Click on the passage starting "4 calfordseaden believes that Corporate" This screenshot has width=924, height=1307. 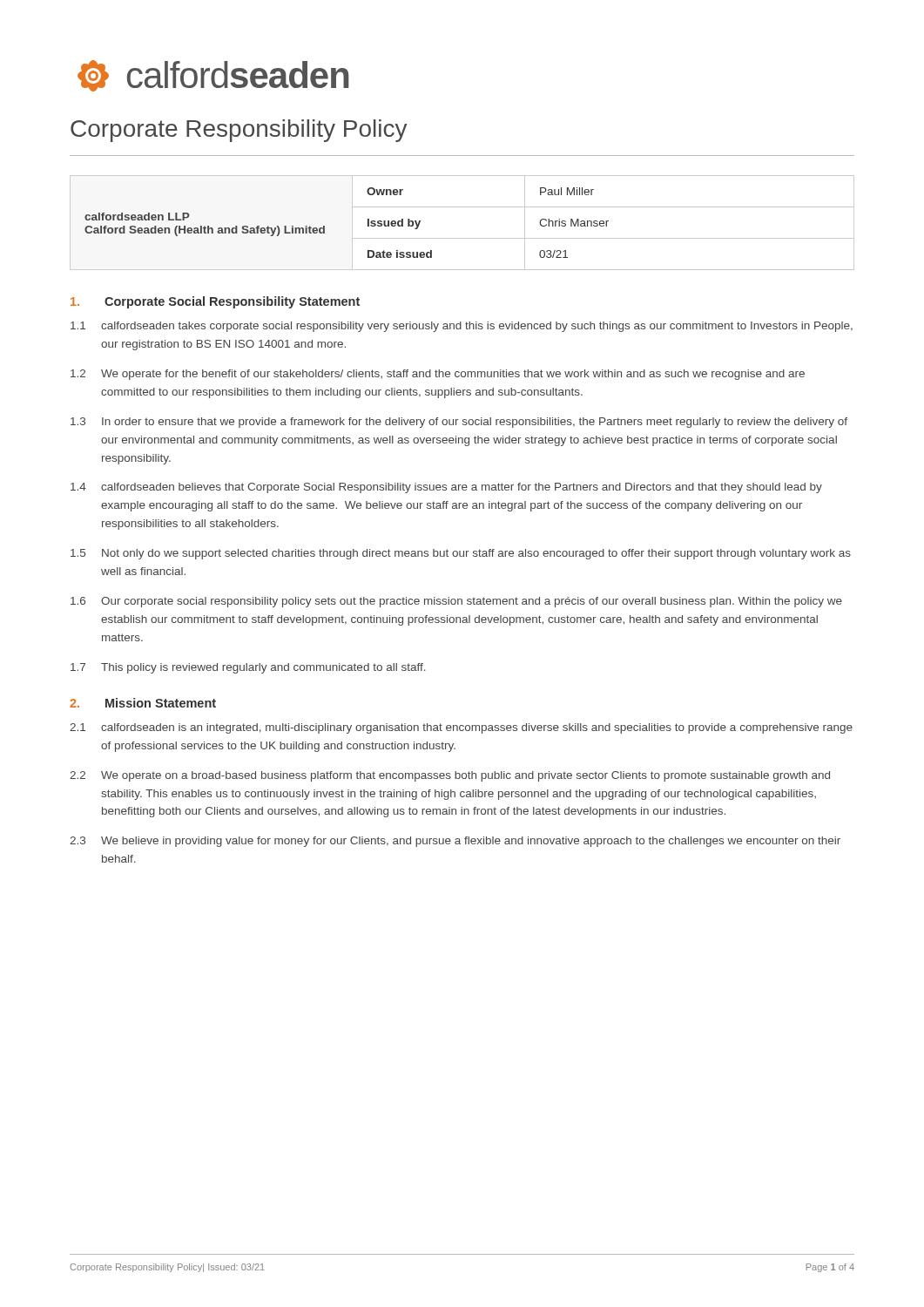(x=462, y=506)
